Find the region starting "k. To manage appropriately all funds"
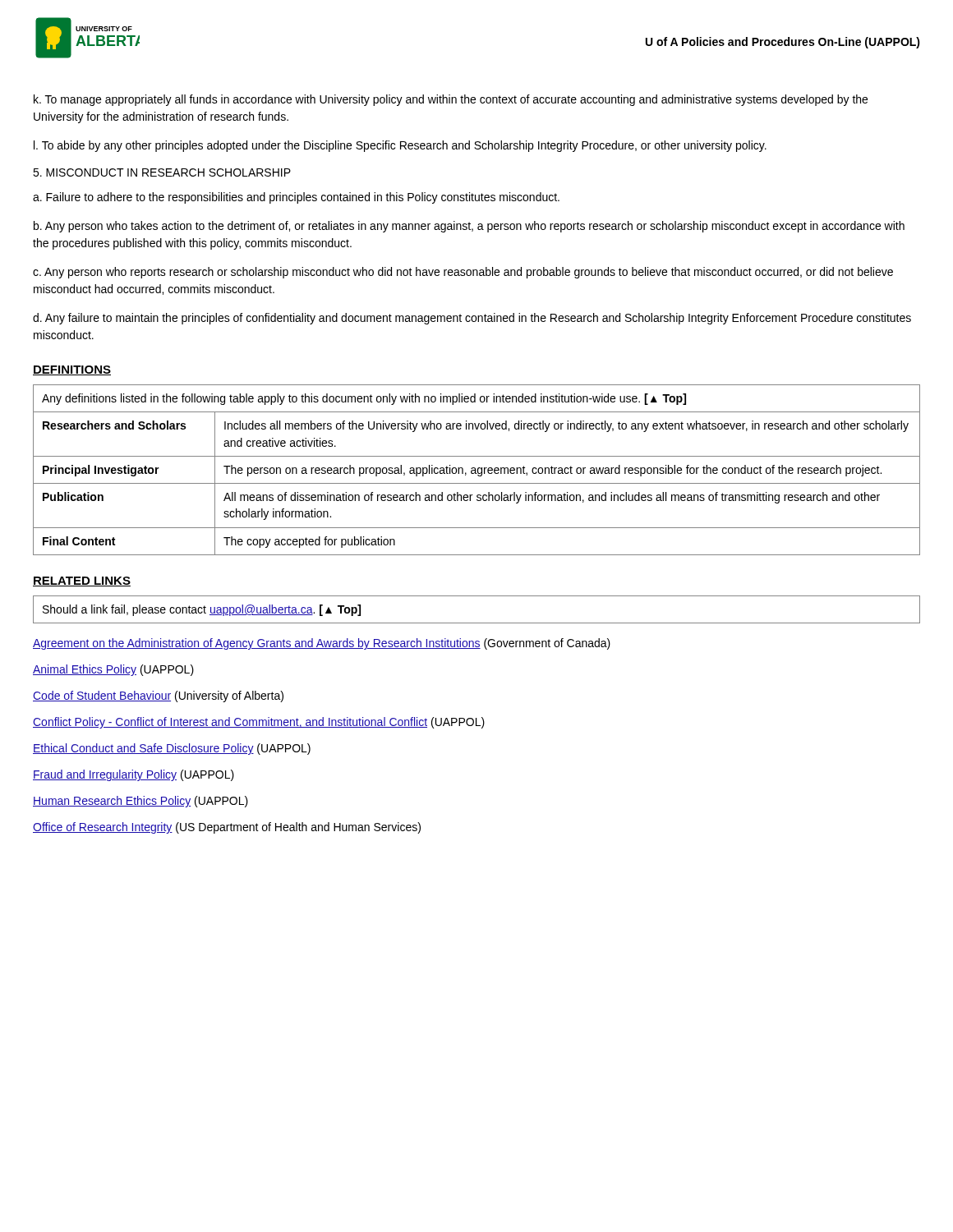This screenshot has width=953, height=1232. (x=451, y=108)
